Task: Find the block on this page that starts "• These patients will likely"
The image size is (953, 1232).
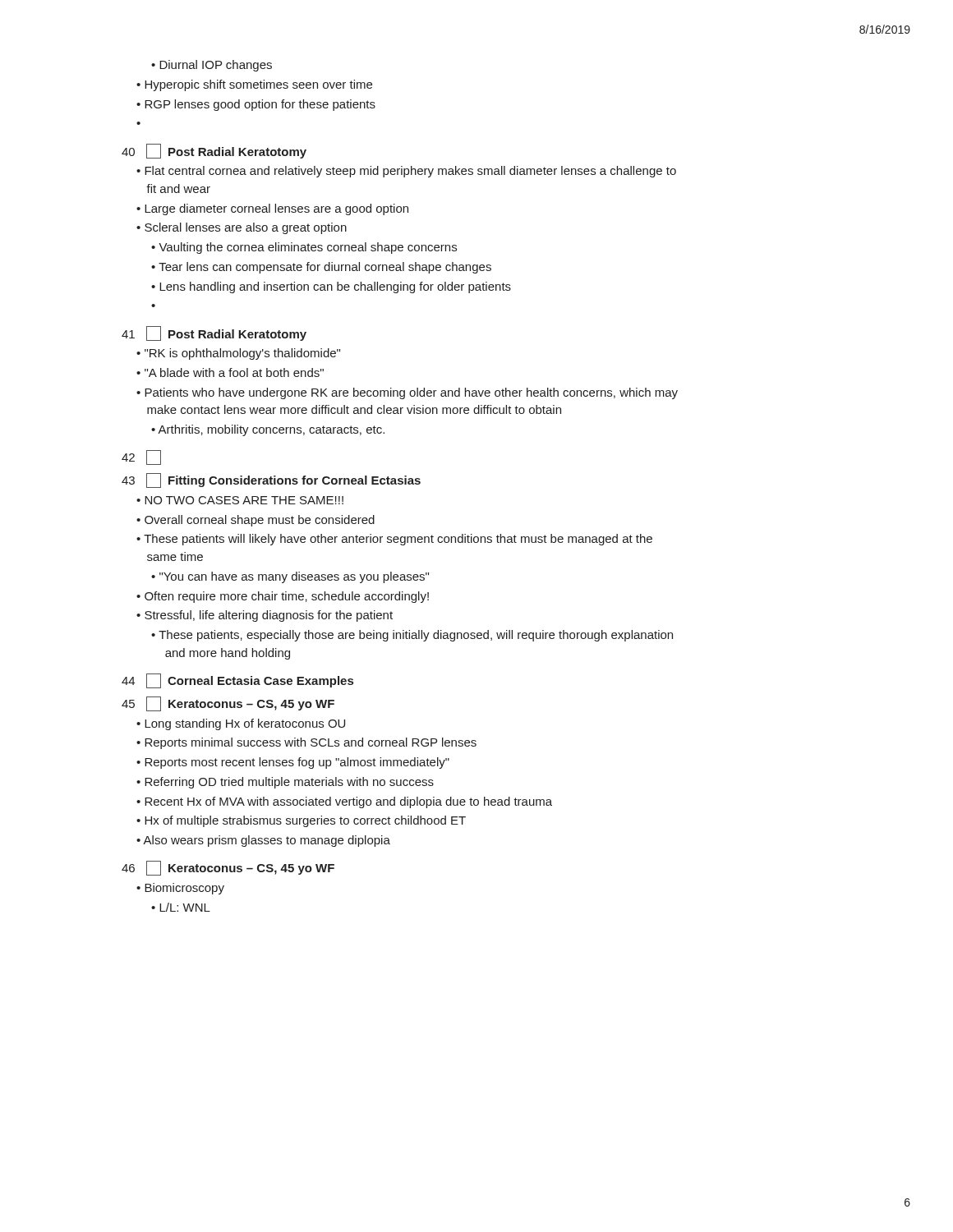Action: [395, 548]
